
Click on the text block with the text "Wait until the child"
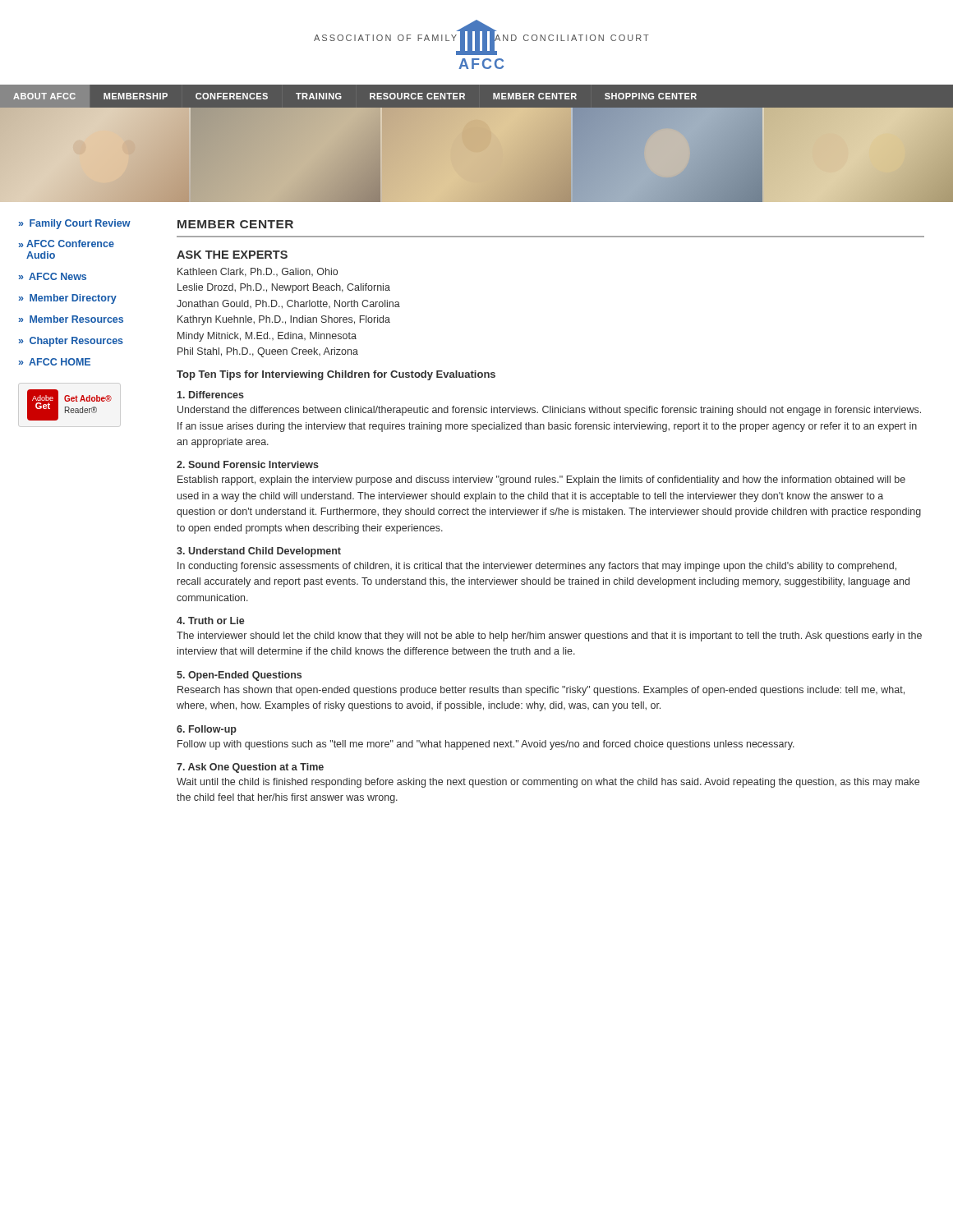click(x=548, y=790)
